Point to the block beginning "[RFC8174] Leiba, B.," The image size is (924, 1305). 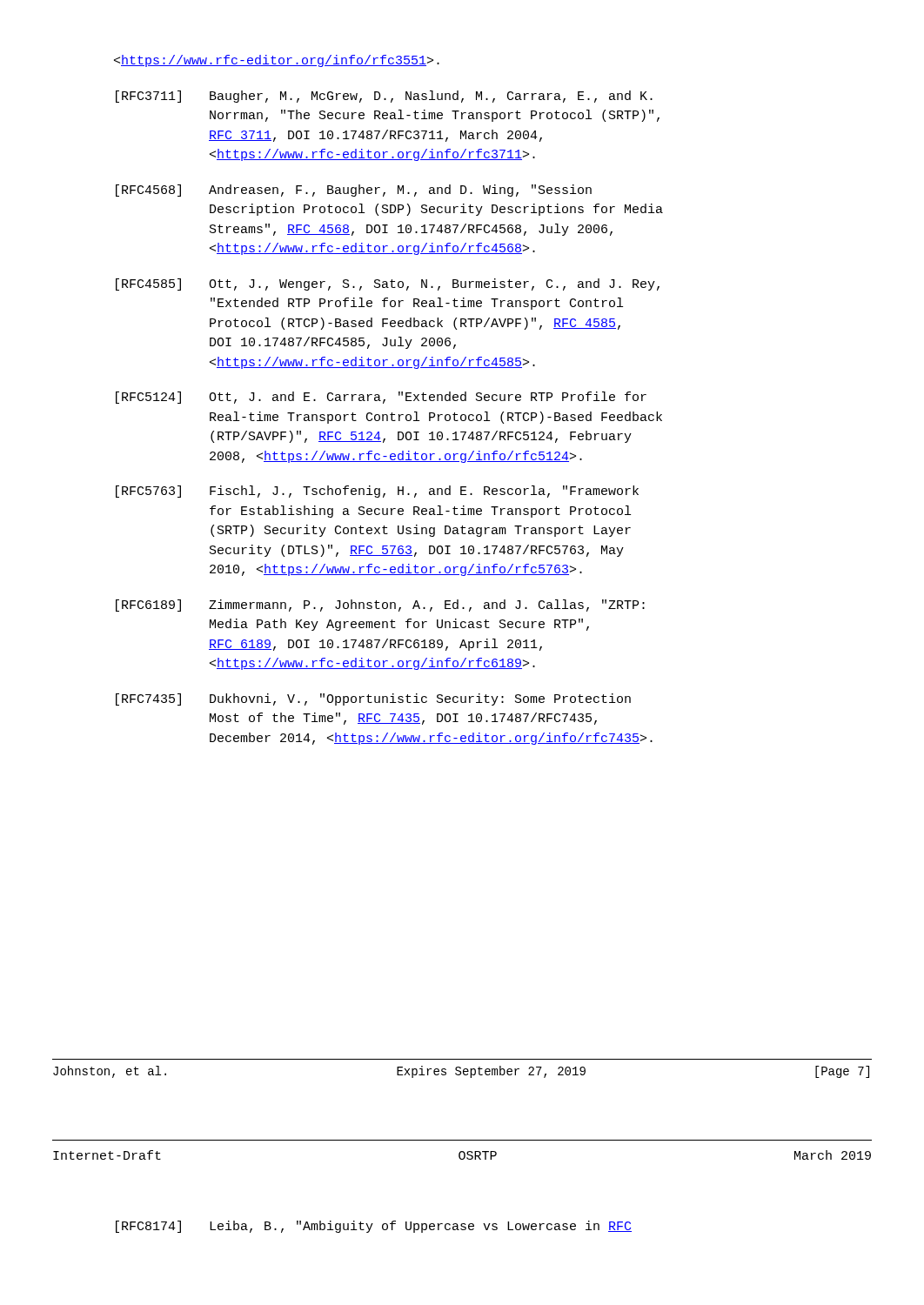point(484,1228)
